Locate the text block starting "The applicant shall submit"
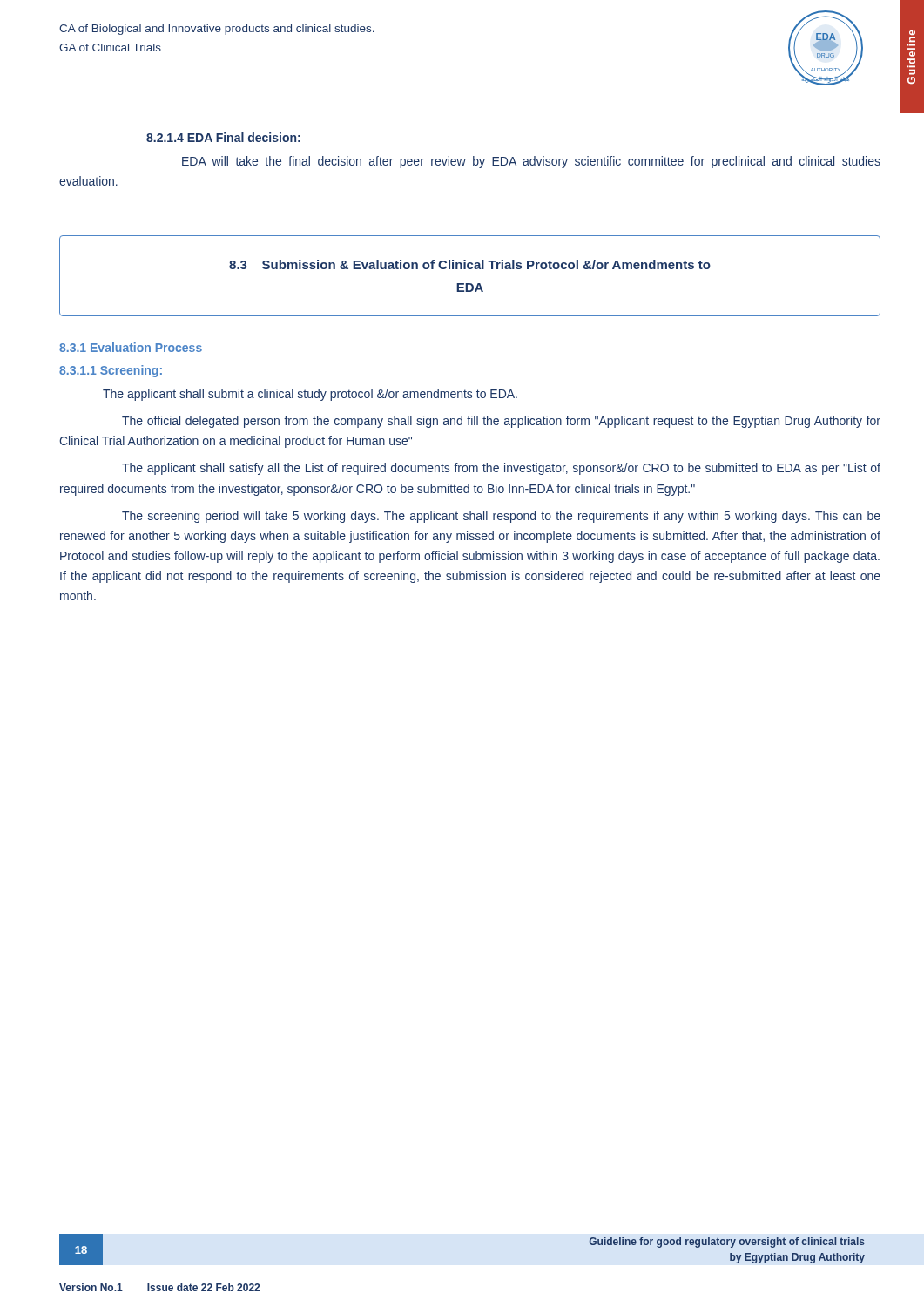Viewport: 924px width, 1307px height. click(310, 394)
